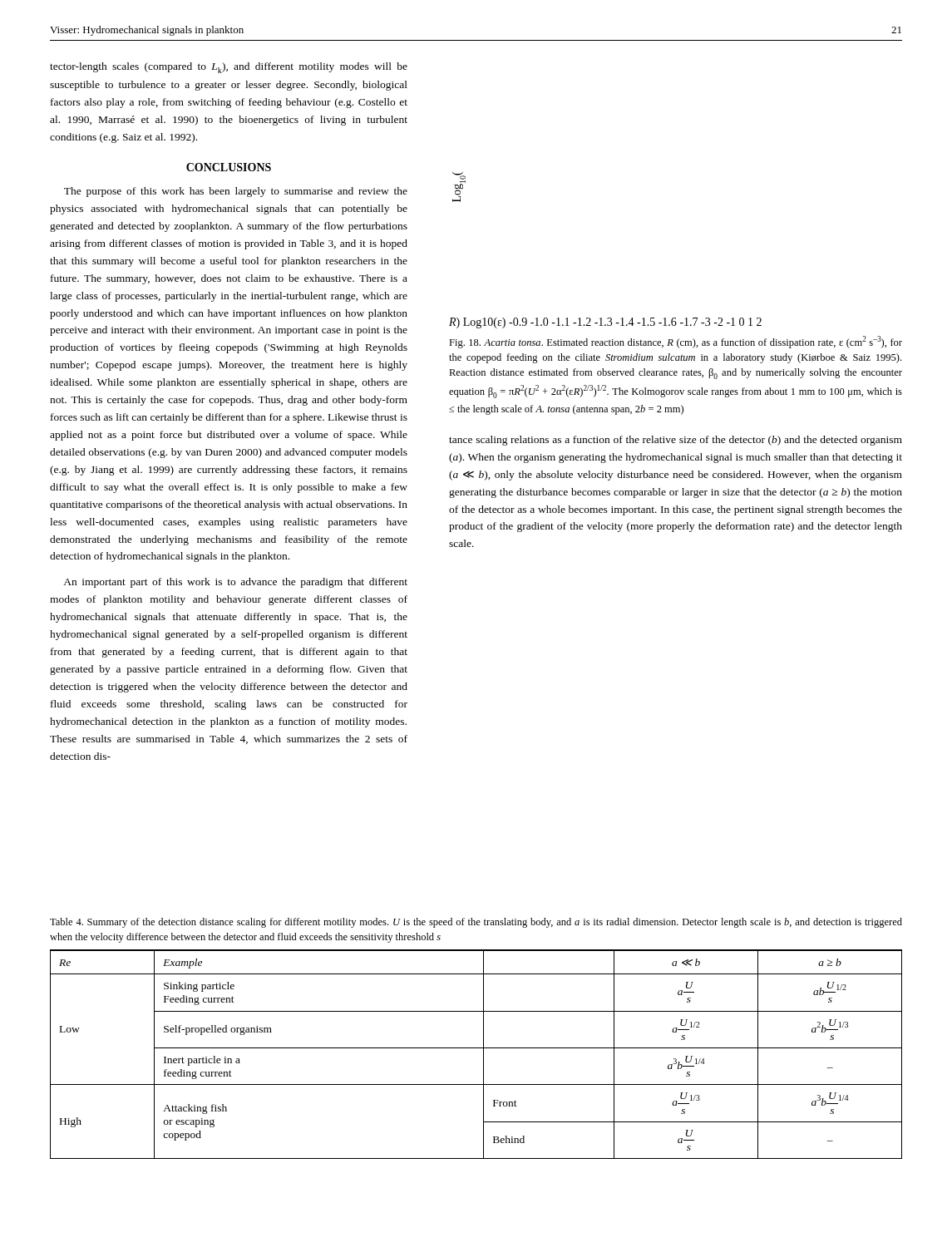Click on the region starting "tector-length scales (compared to Lk),"
Screen dimensions: 1247x952
229,102
